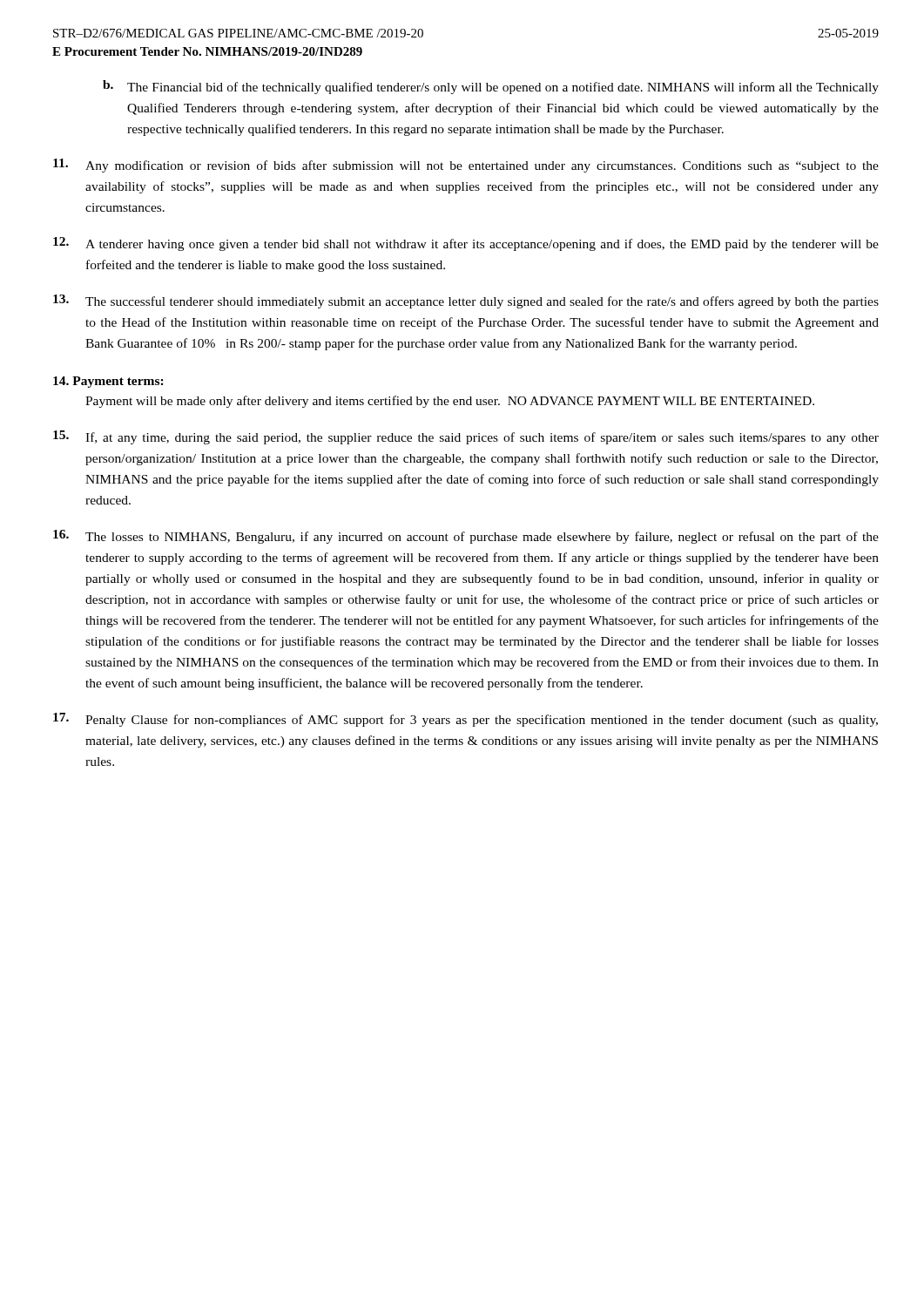Screen dimensions: 1307x924
Task: Navigate to the block starting "12. A tenderer having once"
Action: tap(466, 255)
